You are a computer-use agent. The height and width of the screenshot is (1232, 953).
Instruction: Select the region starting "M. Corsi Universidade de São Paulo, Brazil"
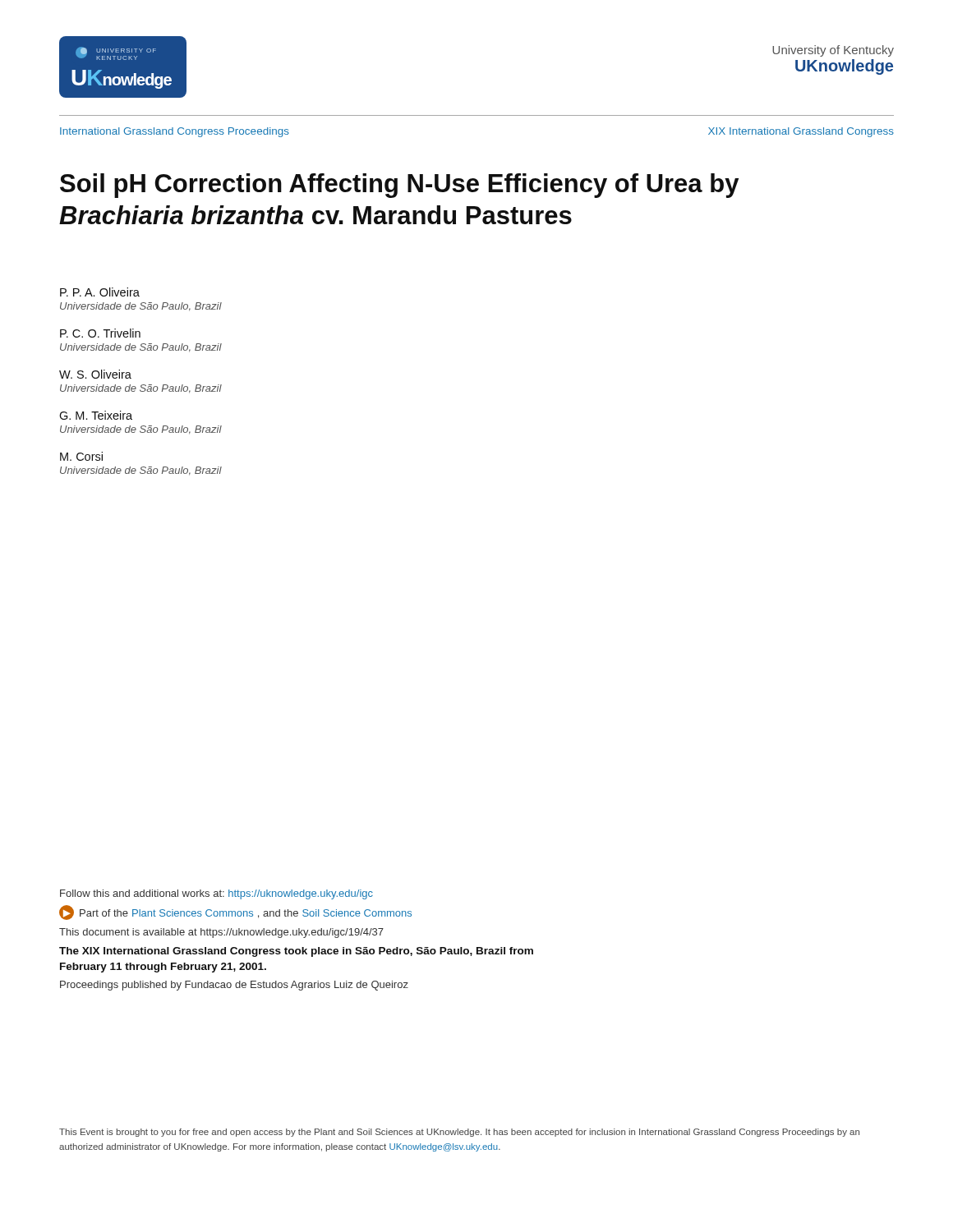click(x=140, y=463)
